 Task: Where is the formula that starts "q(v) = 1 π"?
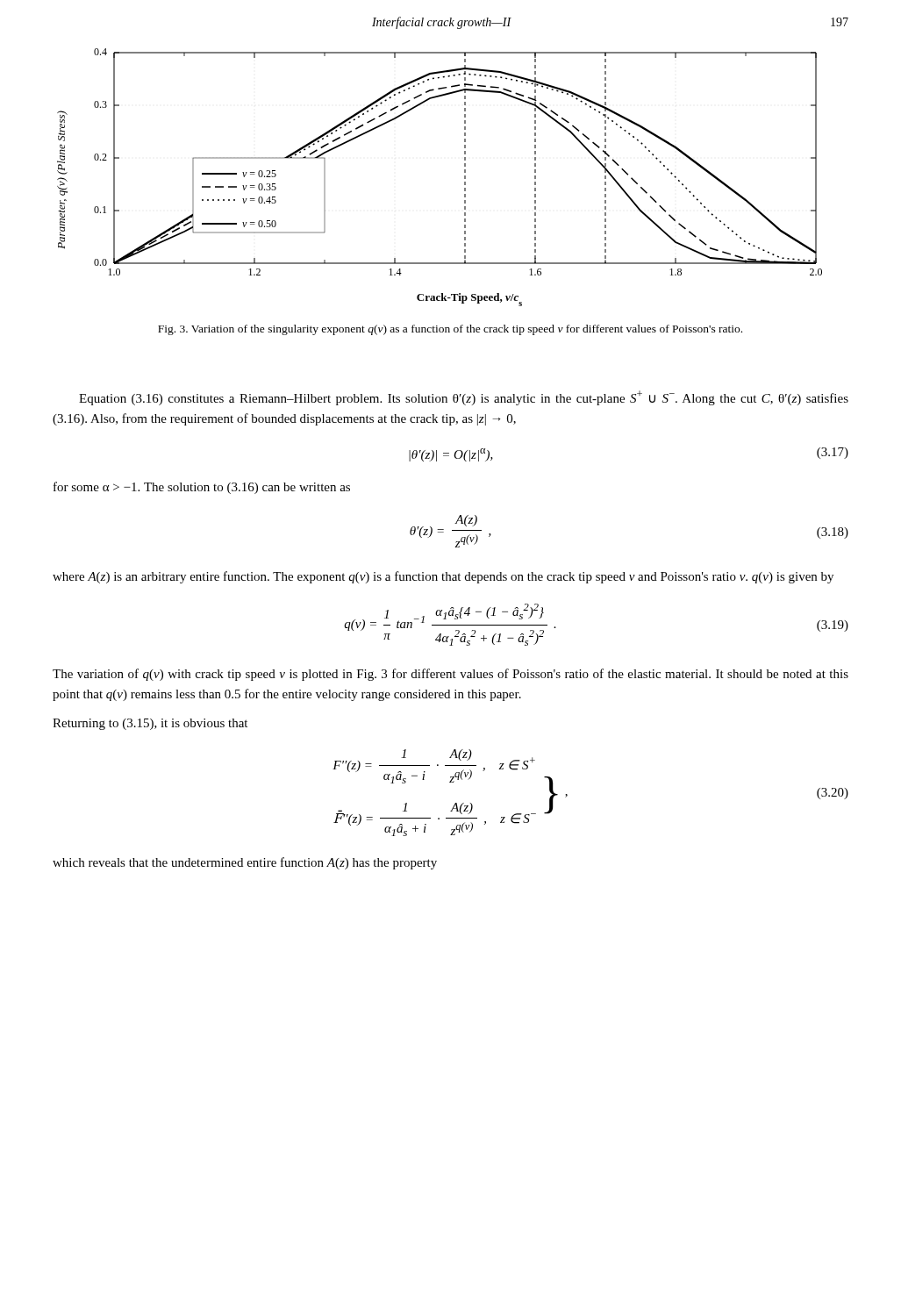tap(489, 625)
